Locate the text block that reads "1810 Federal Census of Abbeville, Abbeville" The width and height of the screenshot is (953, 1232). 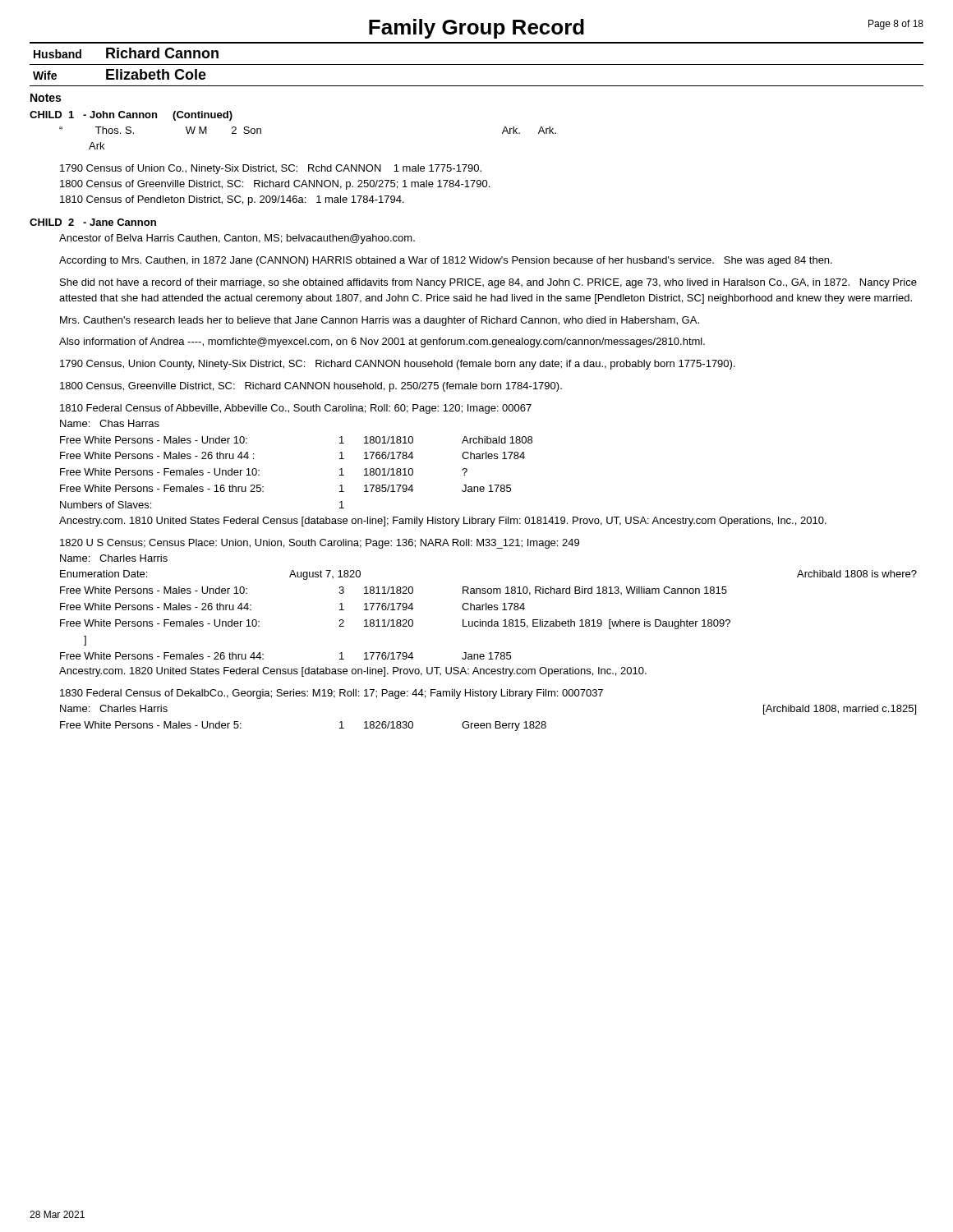[x=491, y=464]
